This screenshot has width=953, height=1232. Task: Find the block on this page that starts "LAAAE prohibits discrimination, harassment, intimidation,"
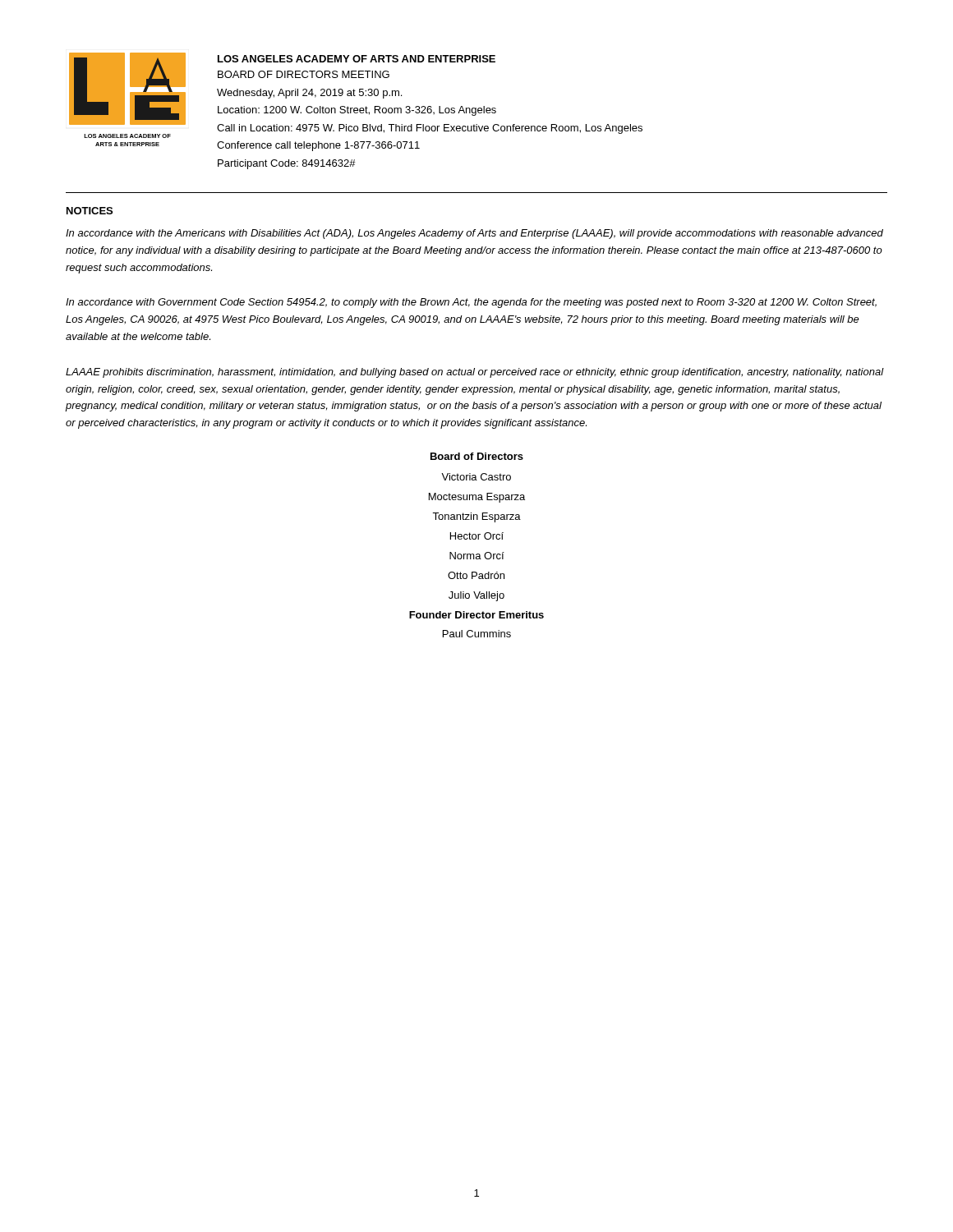[474, 397]
